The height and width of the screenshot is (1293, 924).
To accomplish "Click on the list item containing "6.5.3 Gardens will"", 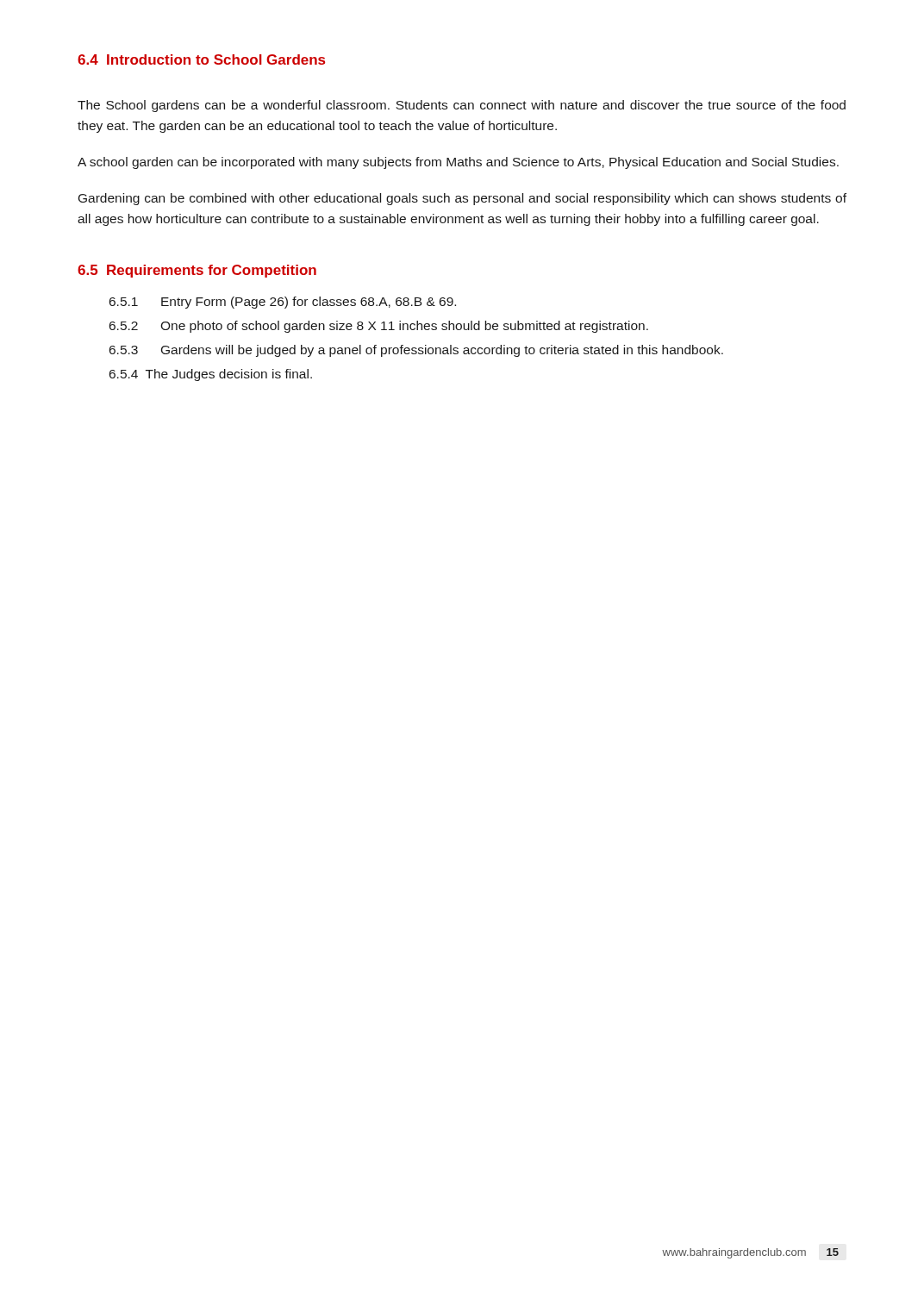I will pyautogui.click(x=477, y=350).
